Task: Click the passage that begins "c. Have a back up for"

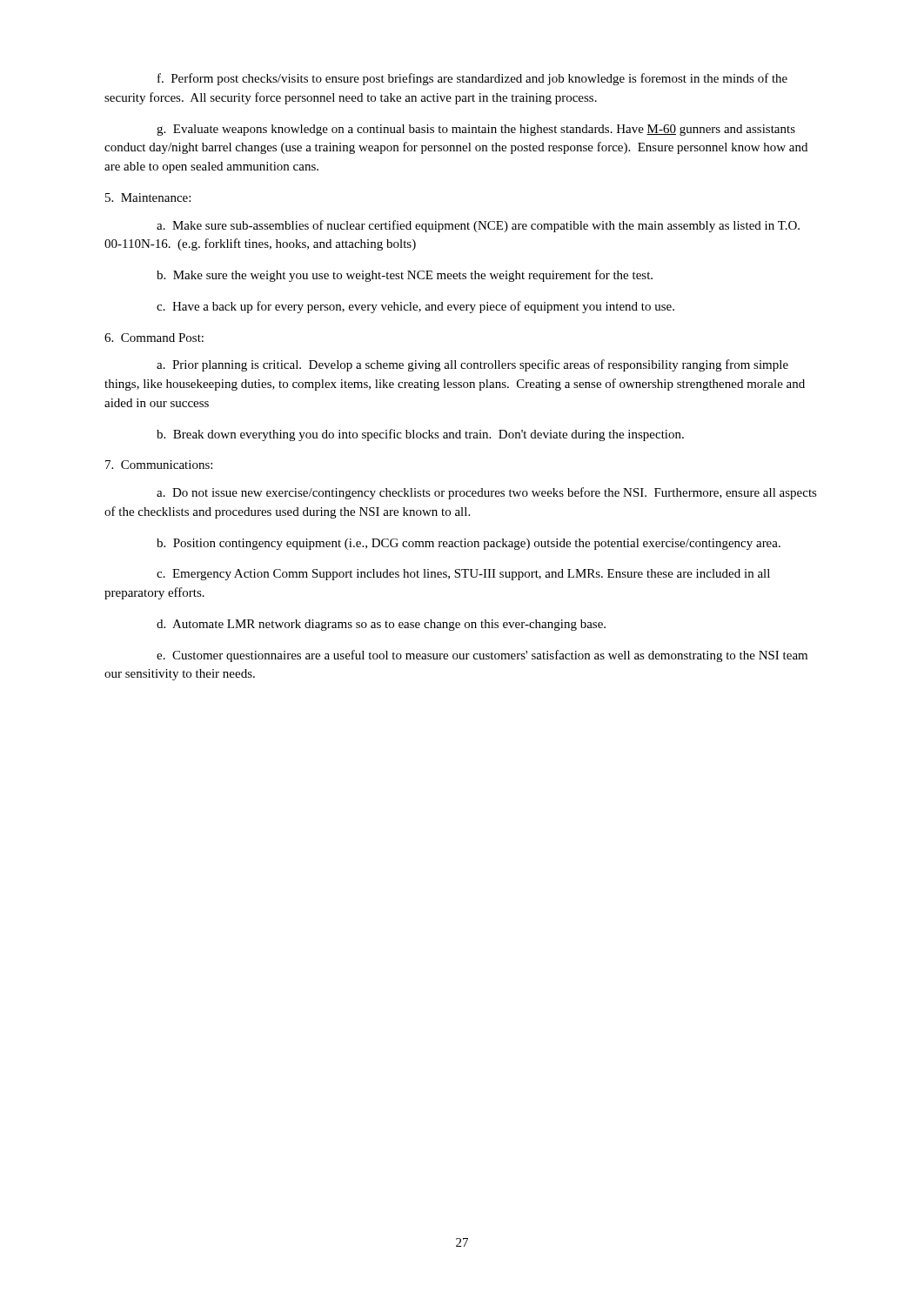Action: coord(416,306)
